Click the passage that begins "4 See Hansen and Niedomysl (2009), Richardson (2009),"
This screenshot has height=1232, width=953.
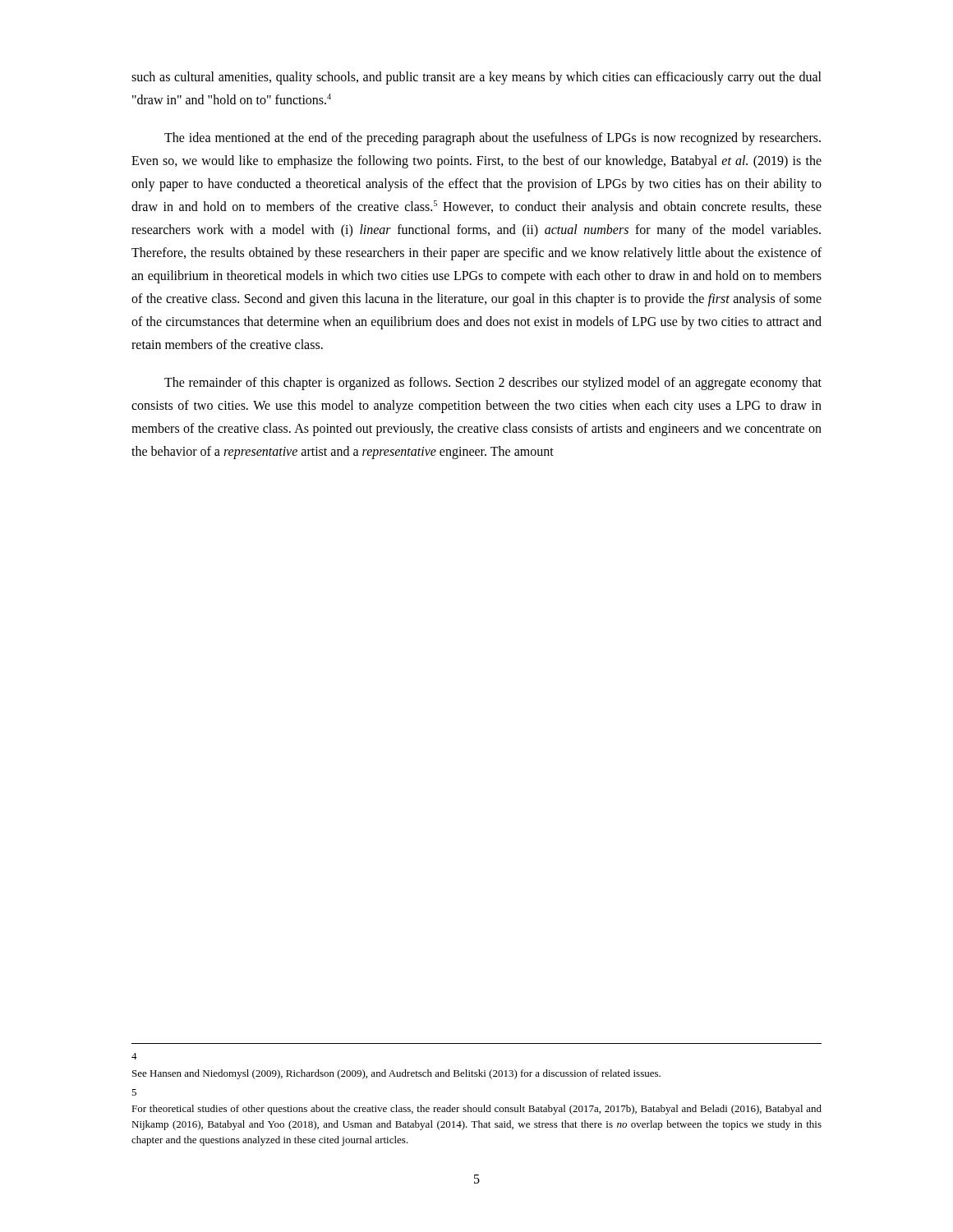[476, 1099]
